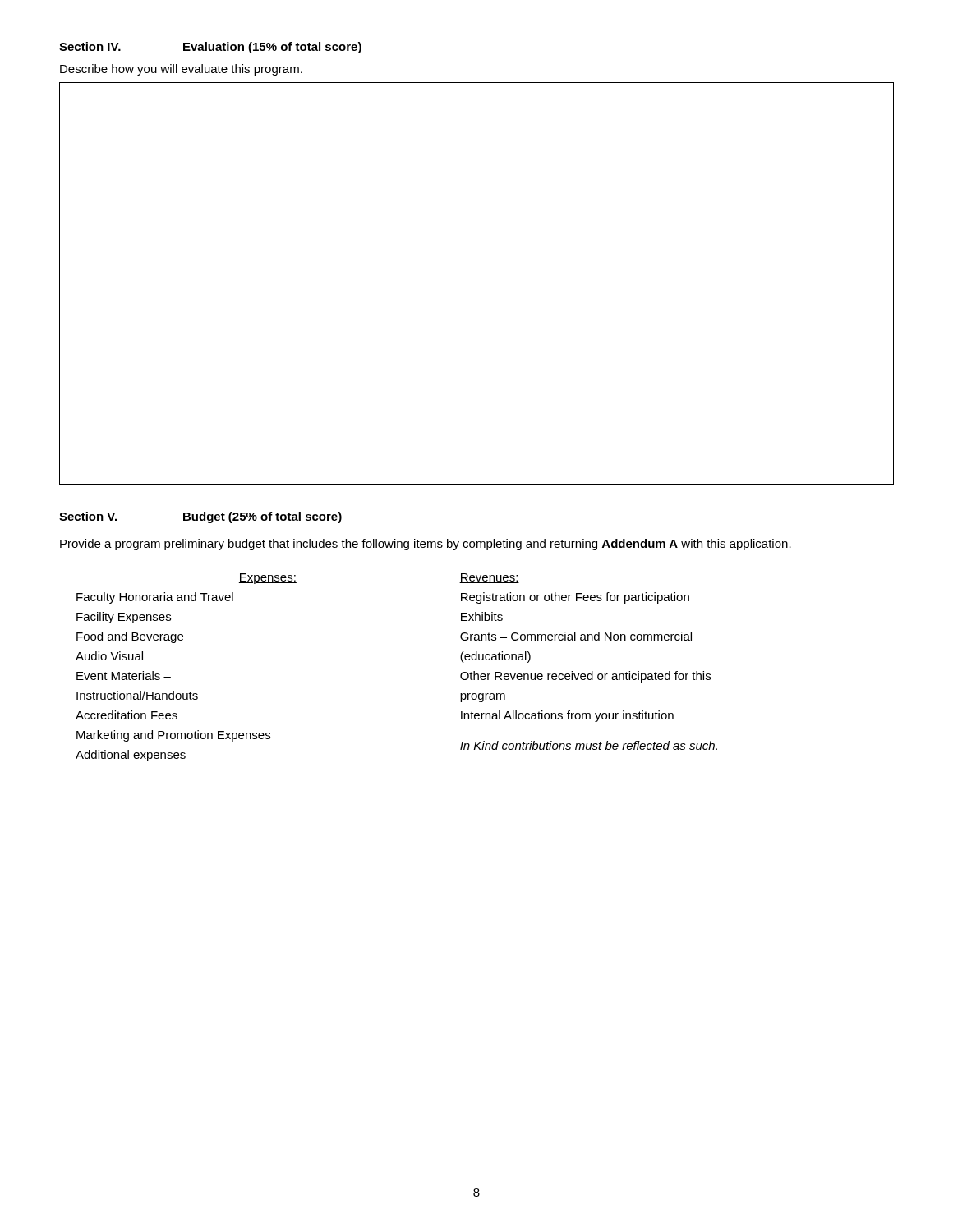Point to the element starting "Additional expenses"
Image resolution: width=953 pixels, height=1232 pixels.
(x=131, y=754)
